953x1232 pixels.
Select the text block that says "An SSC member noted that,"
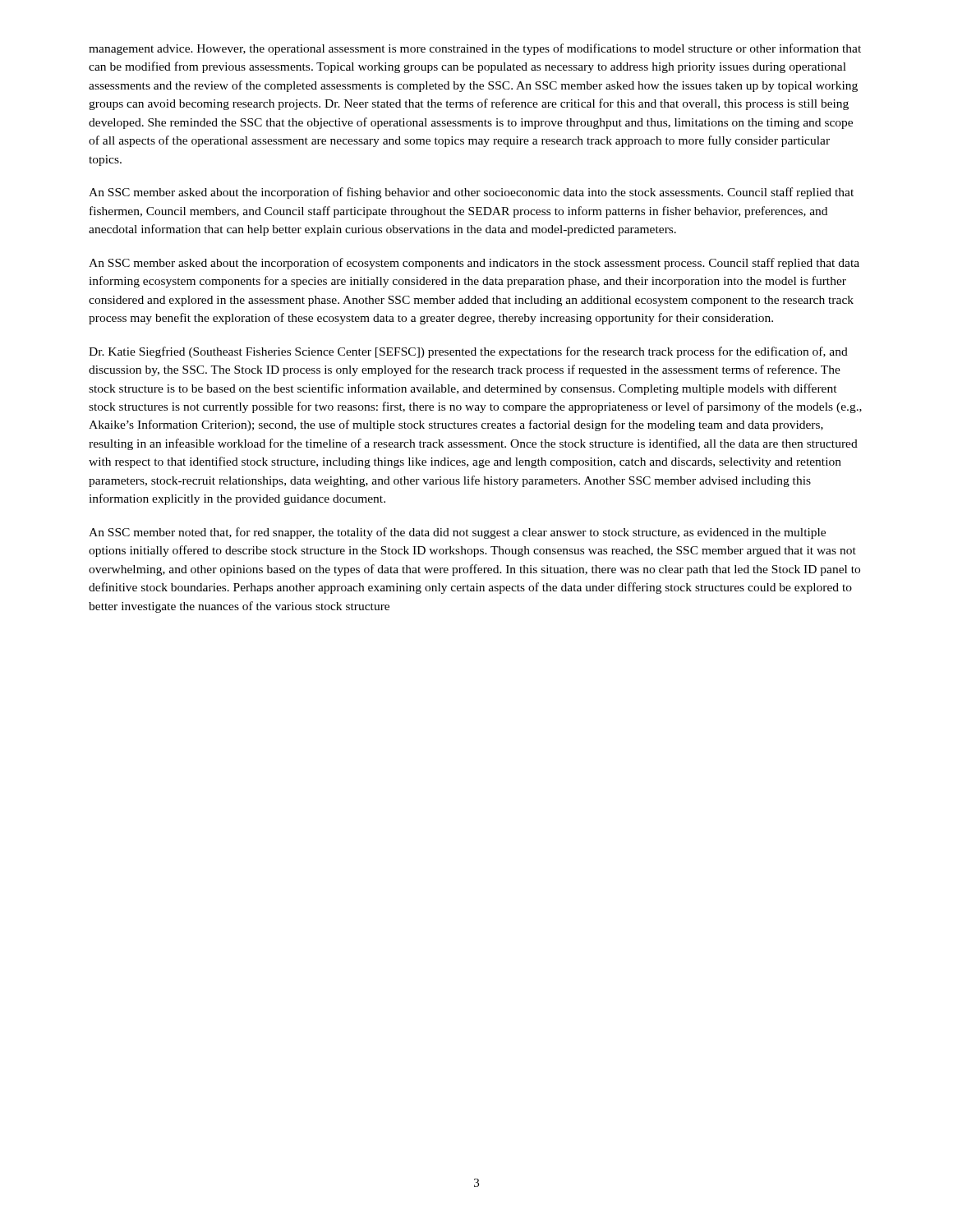click(475, 569)
